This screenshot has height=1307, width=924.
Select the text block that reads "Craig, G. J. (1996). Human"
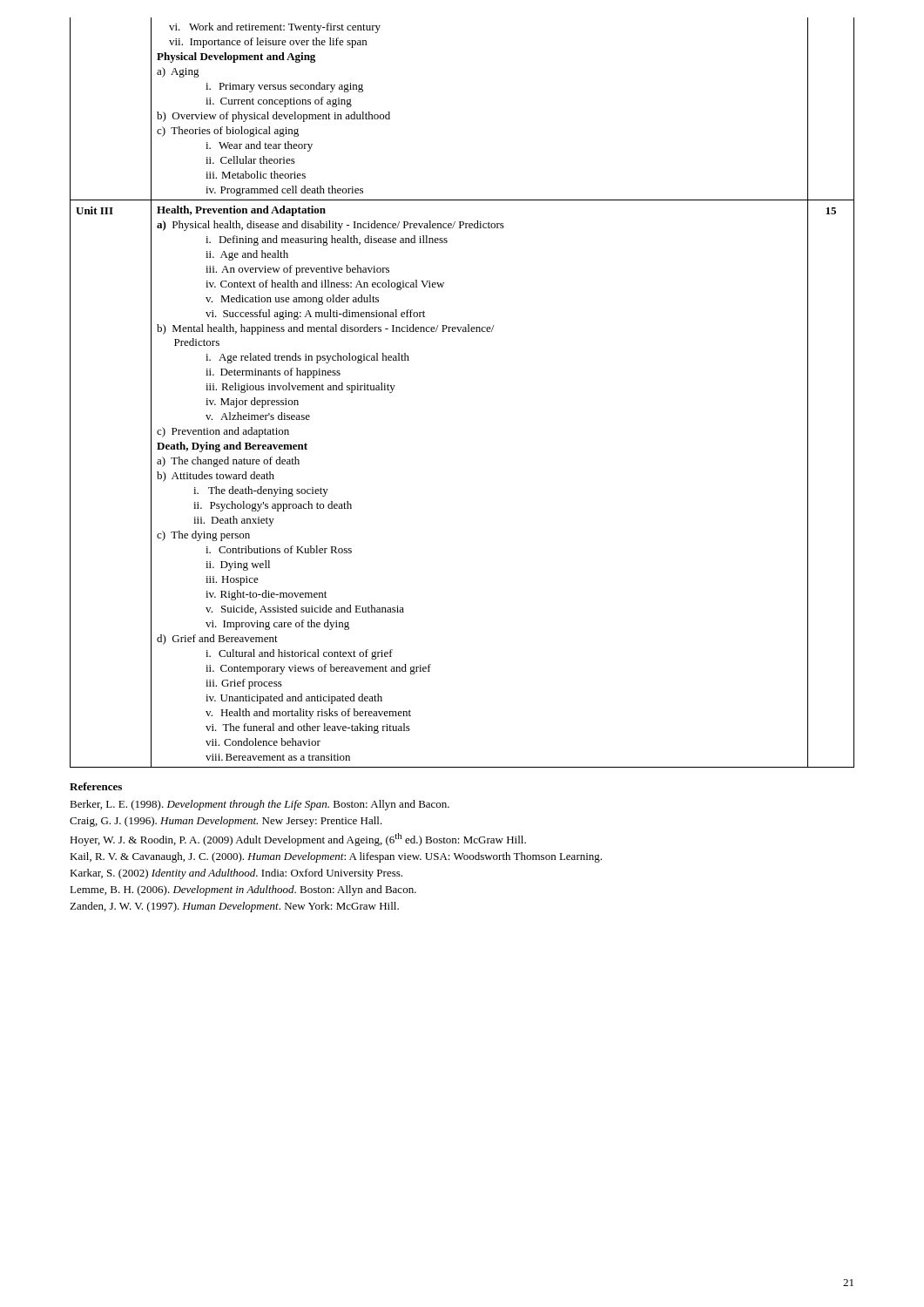(226, 820)
